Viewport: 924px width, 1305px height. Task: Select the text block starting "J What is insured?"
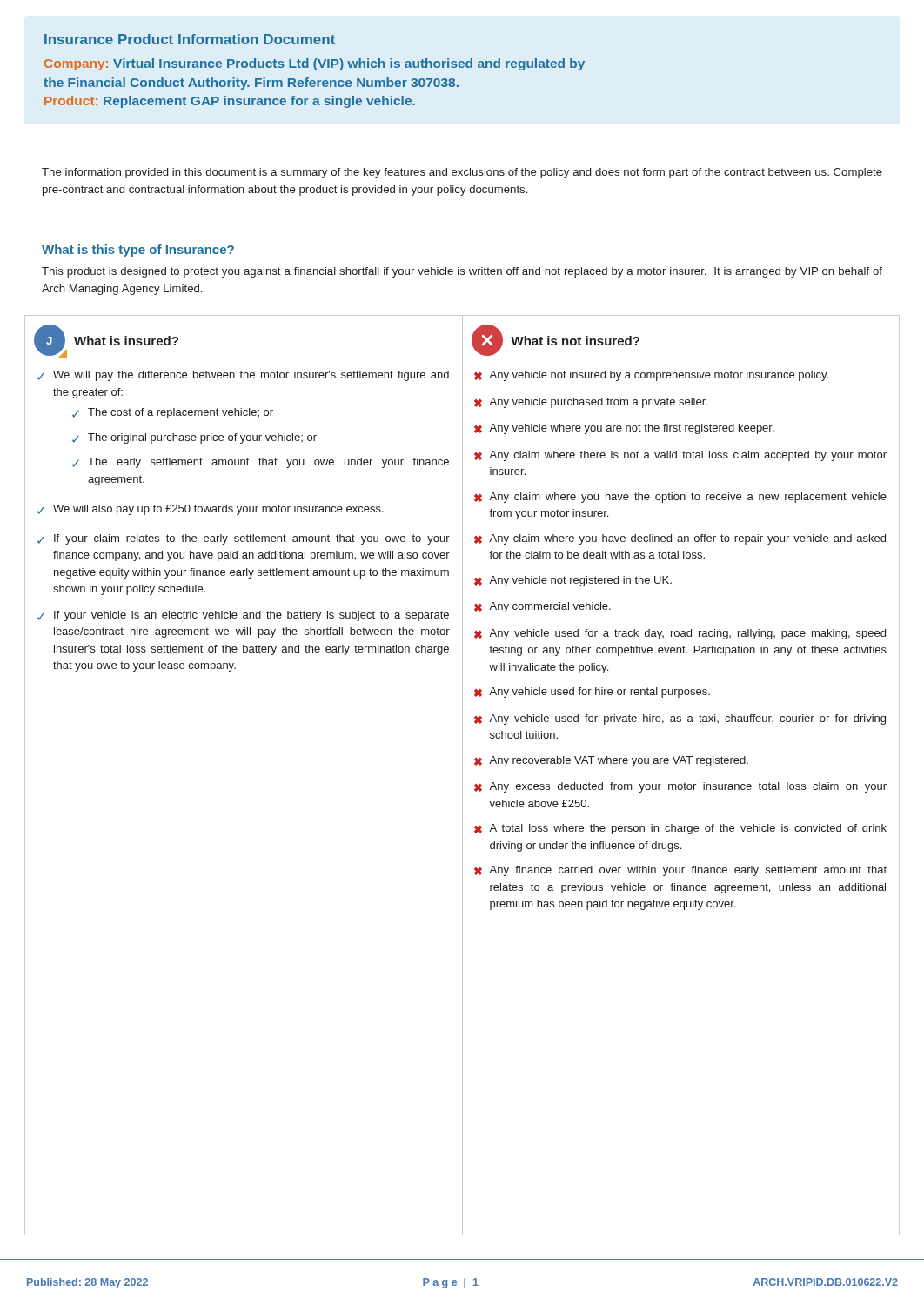pyautogui.click(x=106, y=340)
